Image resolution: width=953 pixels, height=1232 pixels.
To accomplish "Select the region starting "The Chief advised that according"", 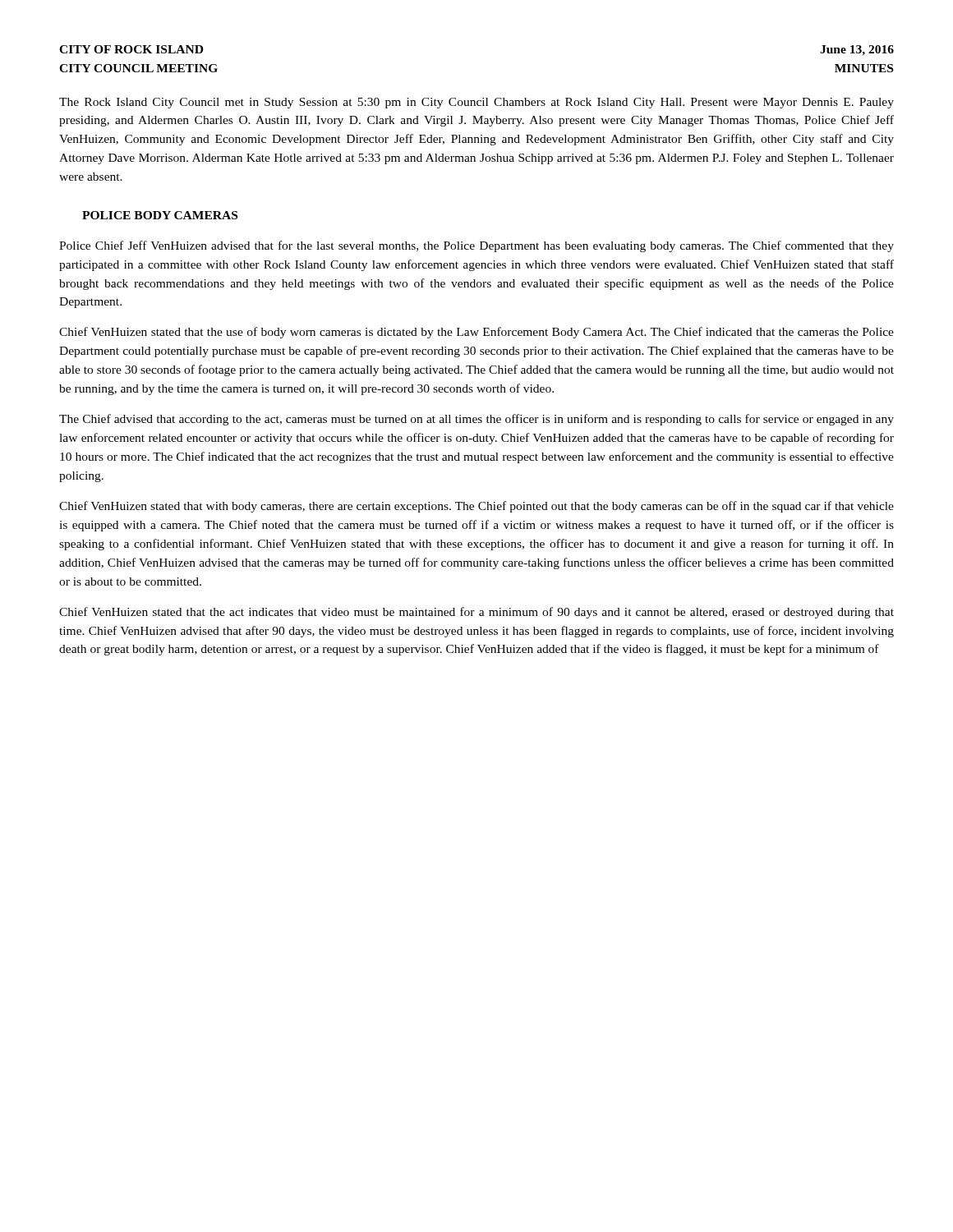I will pyautogui.click(x=476, y=447).
